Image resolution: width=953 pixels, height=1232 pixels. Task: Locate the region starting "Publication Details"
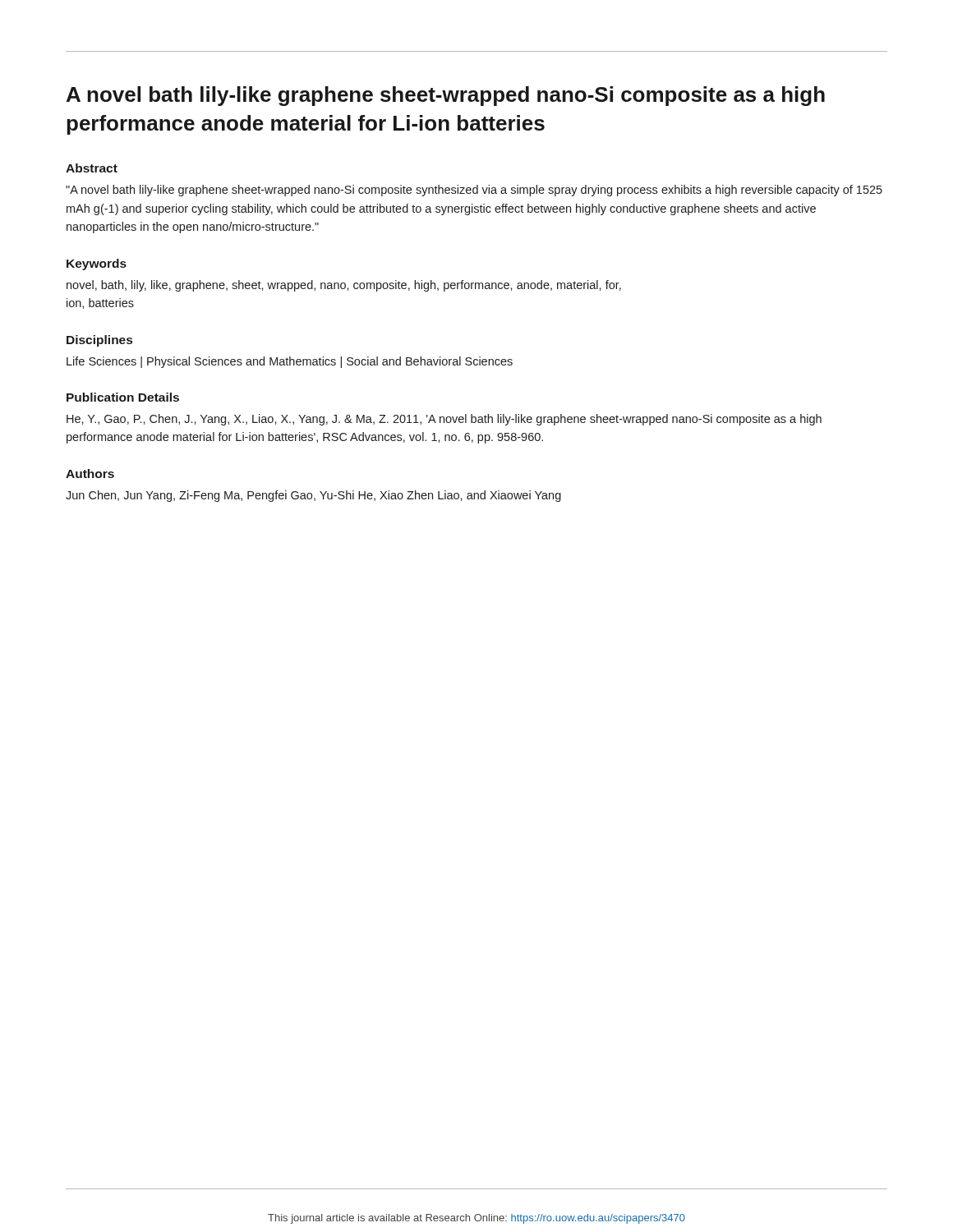click(x=123, y=397)
